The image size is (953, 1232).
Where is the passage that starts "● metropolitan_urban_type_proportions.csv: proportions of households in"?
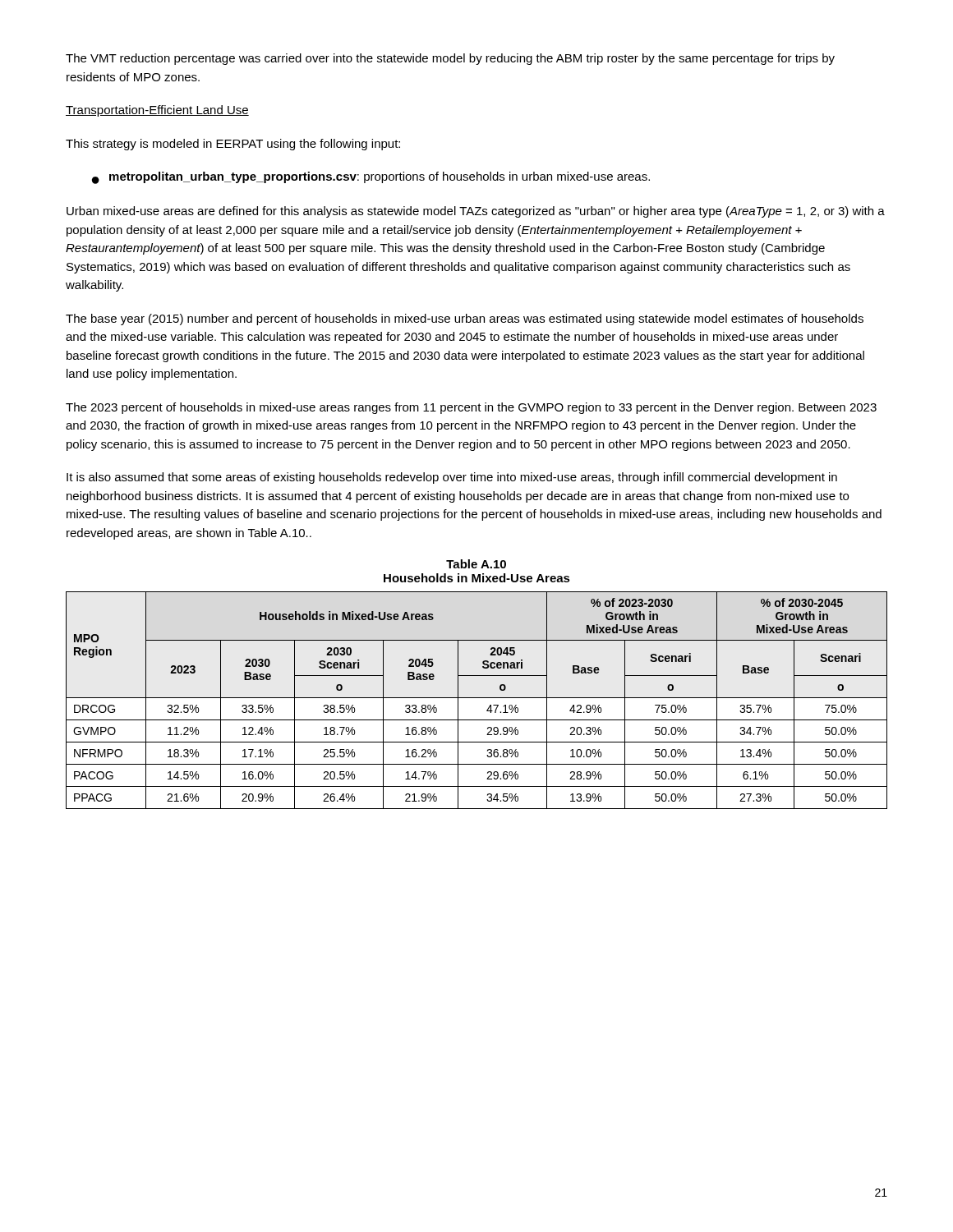tap(489, 179)
